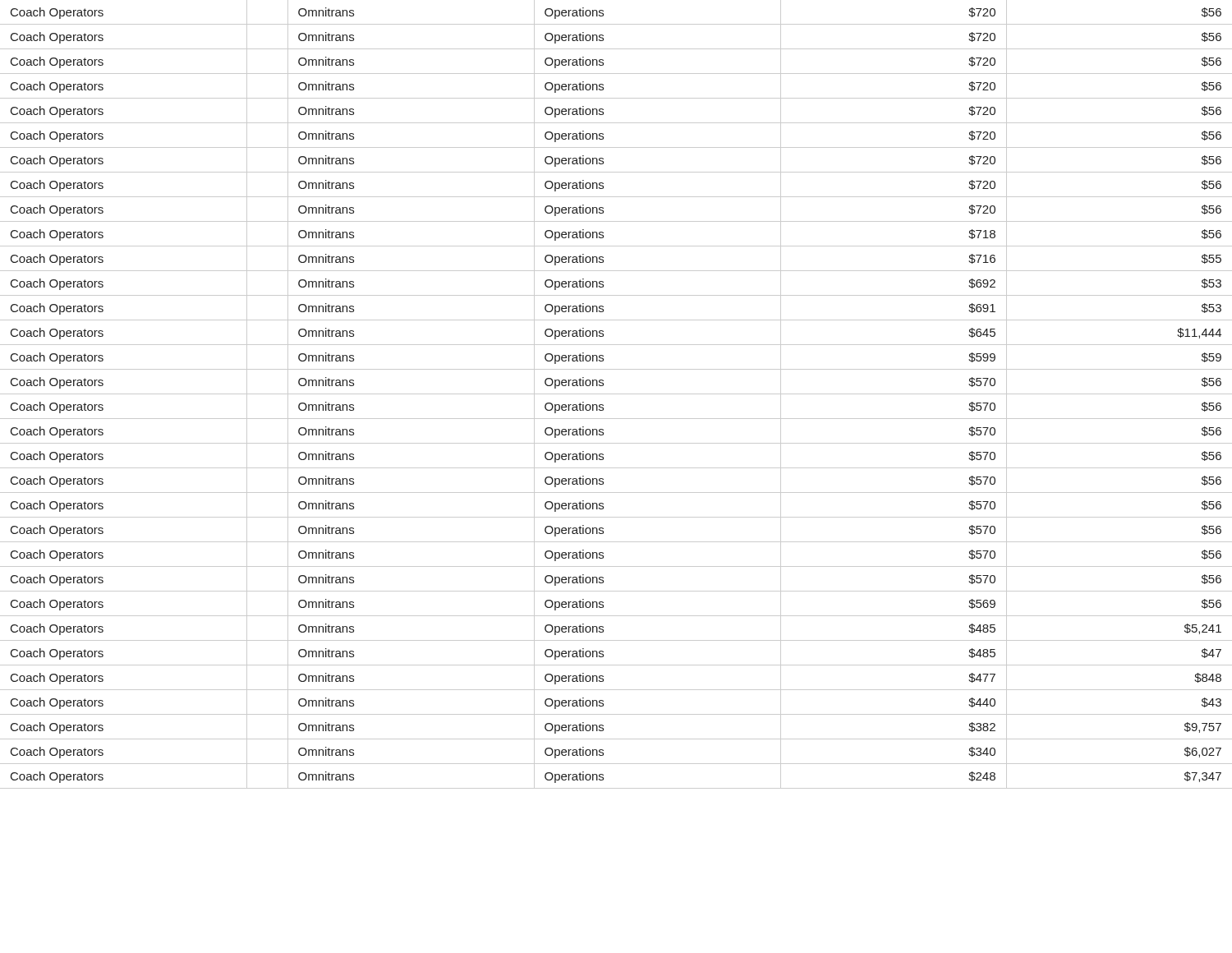Locate the table
The image size is (1232, 953).
[616, 394]
